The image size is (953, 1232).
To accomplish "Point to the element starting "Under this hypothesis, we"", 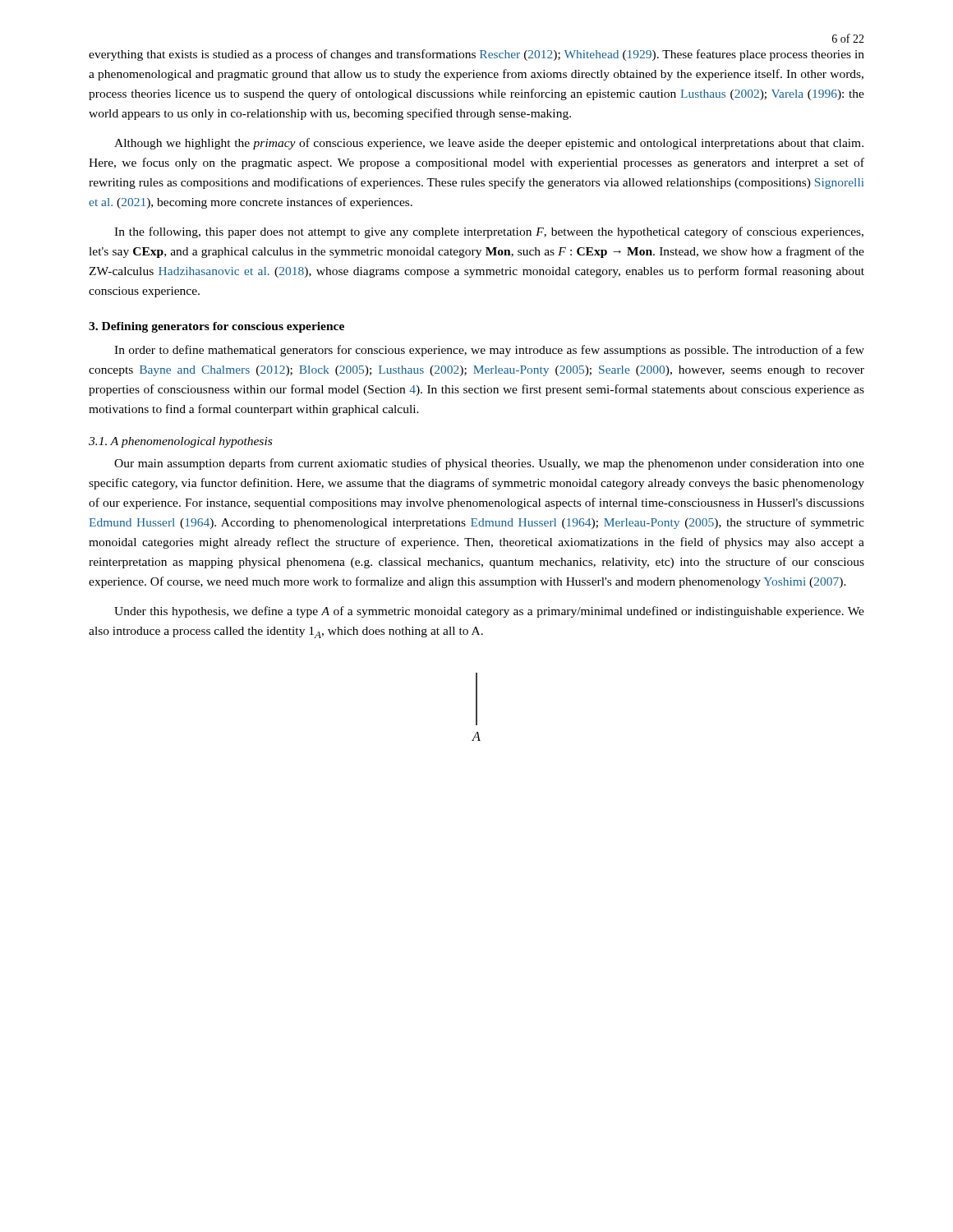I will point(476,622).
